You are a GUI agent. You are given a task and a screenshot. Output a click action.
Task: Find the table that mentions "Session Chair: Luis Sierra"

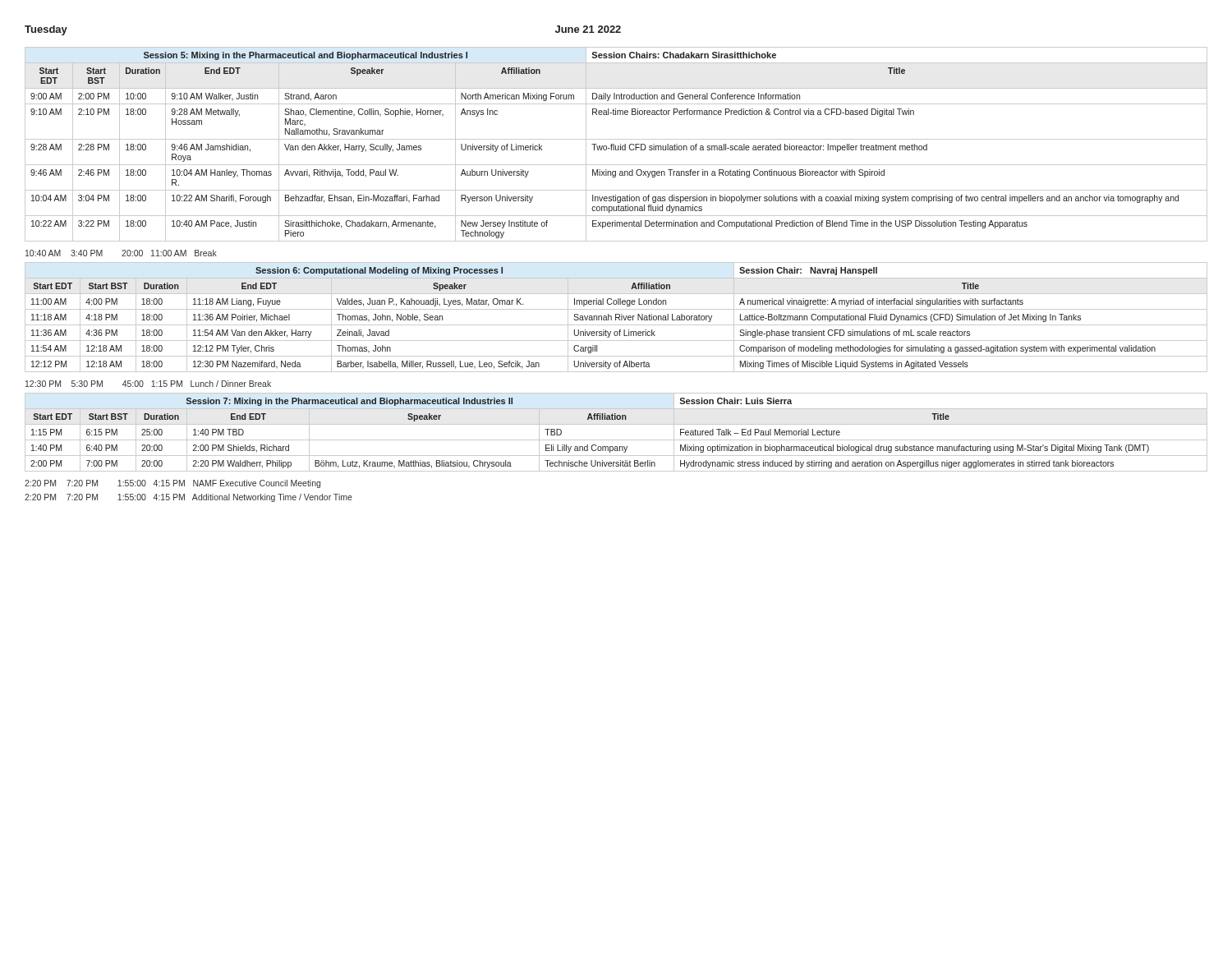tap(616, 432)
